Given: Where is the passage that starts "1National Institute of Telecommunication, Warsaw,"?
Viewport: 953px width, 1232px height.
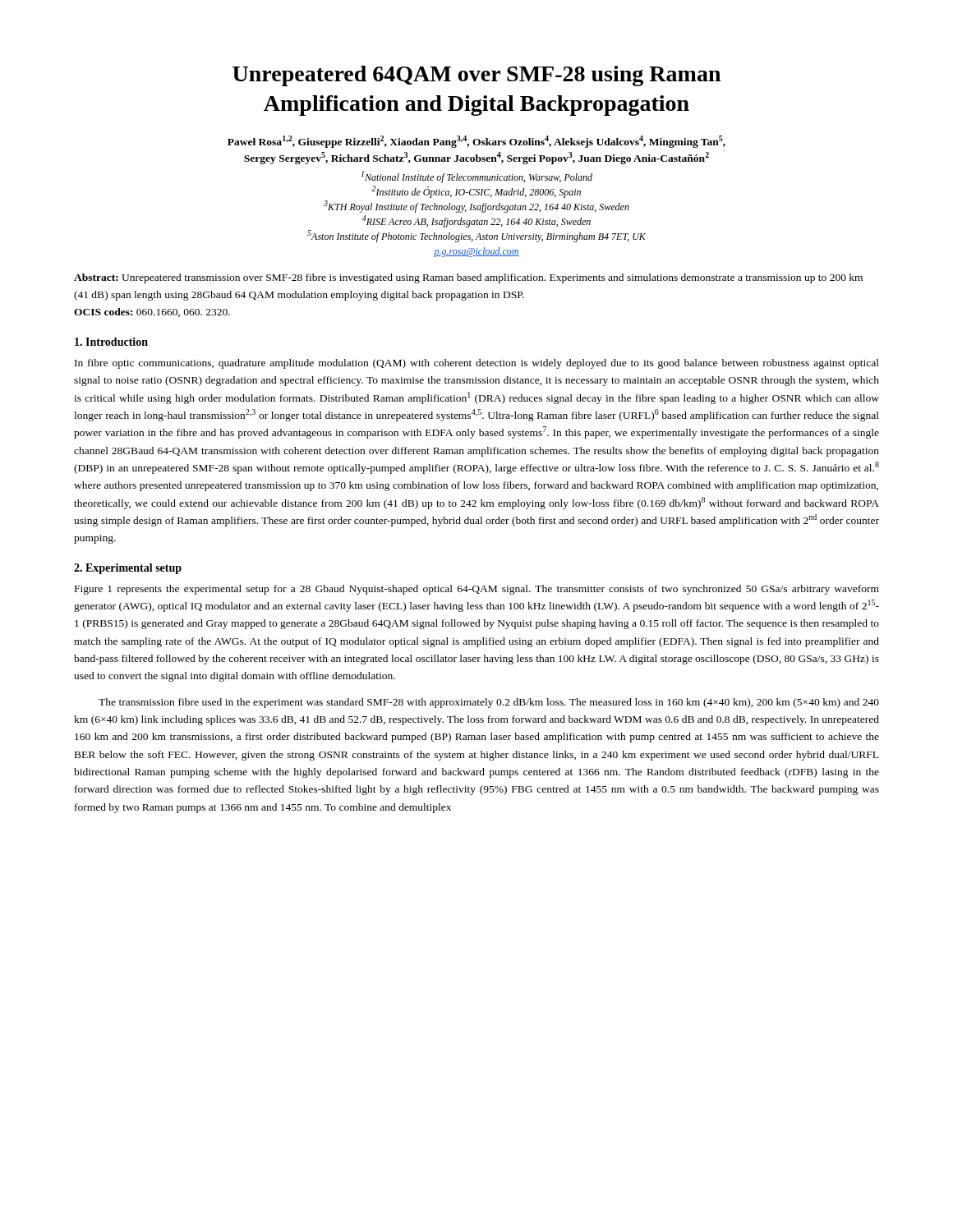Looking at the screenshot, I should coord(476,206).
